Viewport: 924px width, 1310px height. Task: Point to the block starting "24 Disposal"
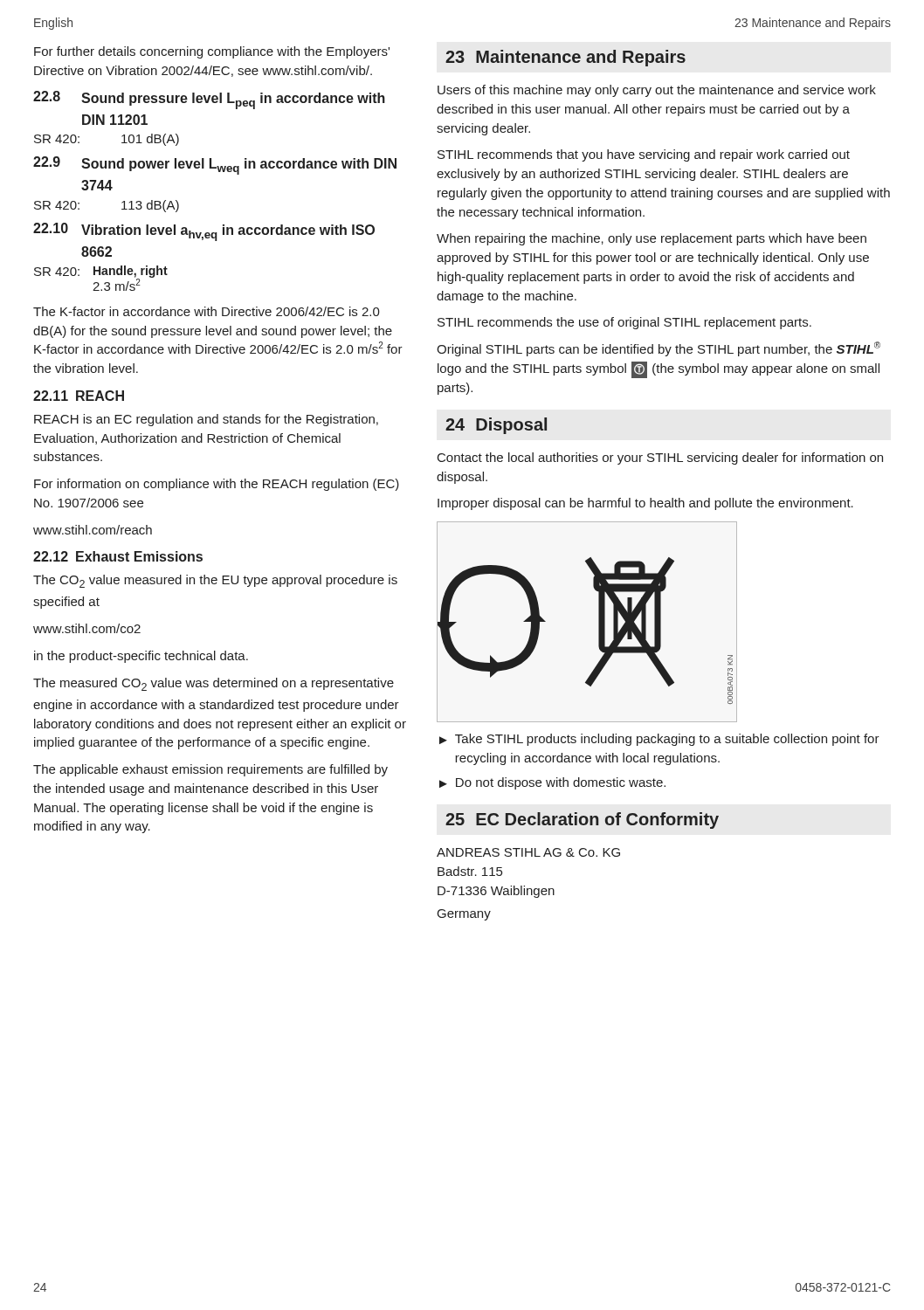pos(496,426)
